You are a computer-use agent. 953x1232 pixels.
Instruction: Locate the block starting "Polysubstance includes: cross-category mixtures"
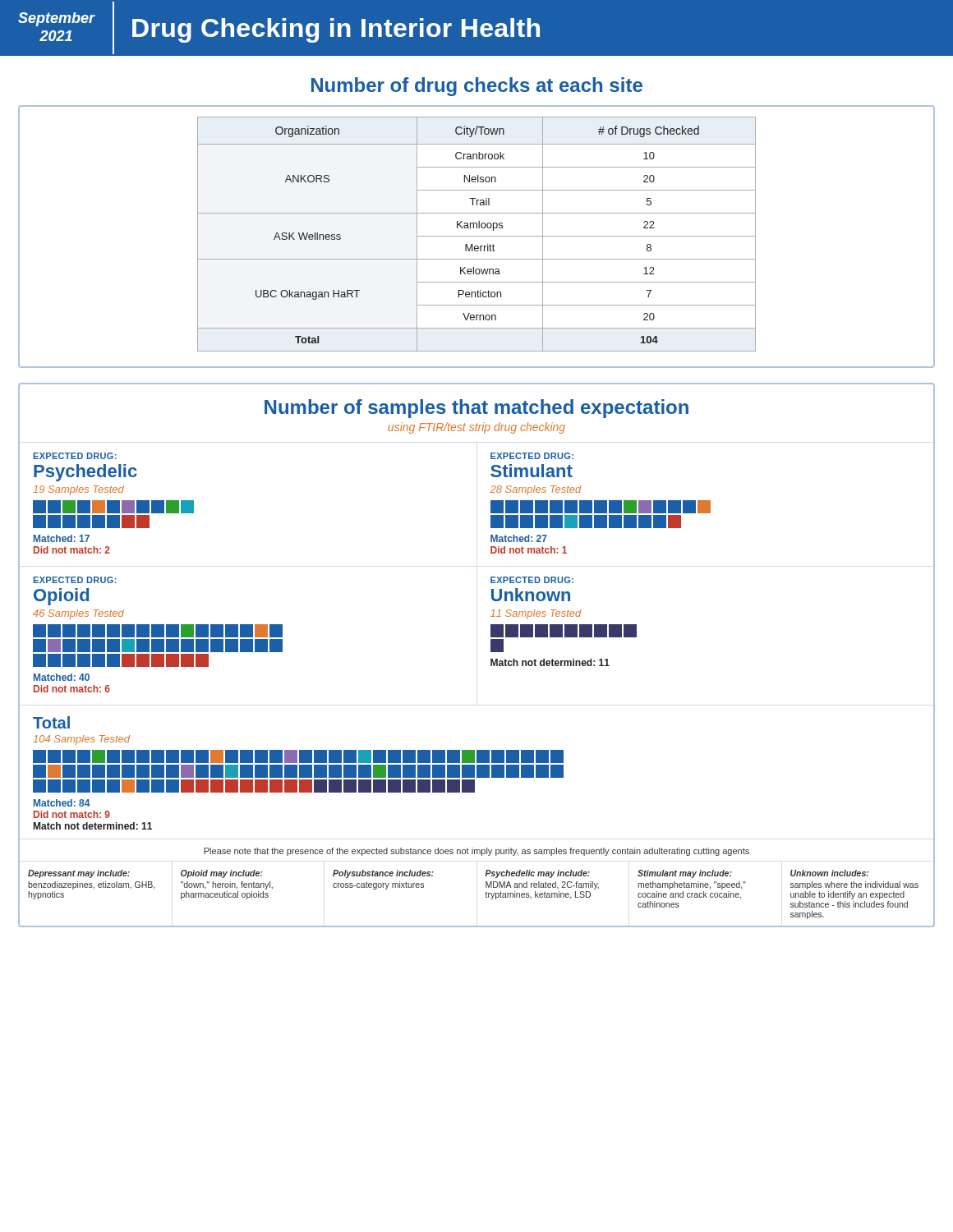click(x=401, y=879)
